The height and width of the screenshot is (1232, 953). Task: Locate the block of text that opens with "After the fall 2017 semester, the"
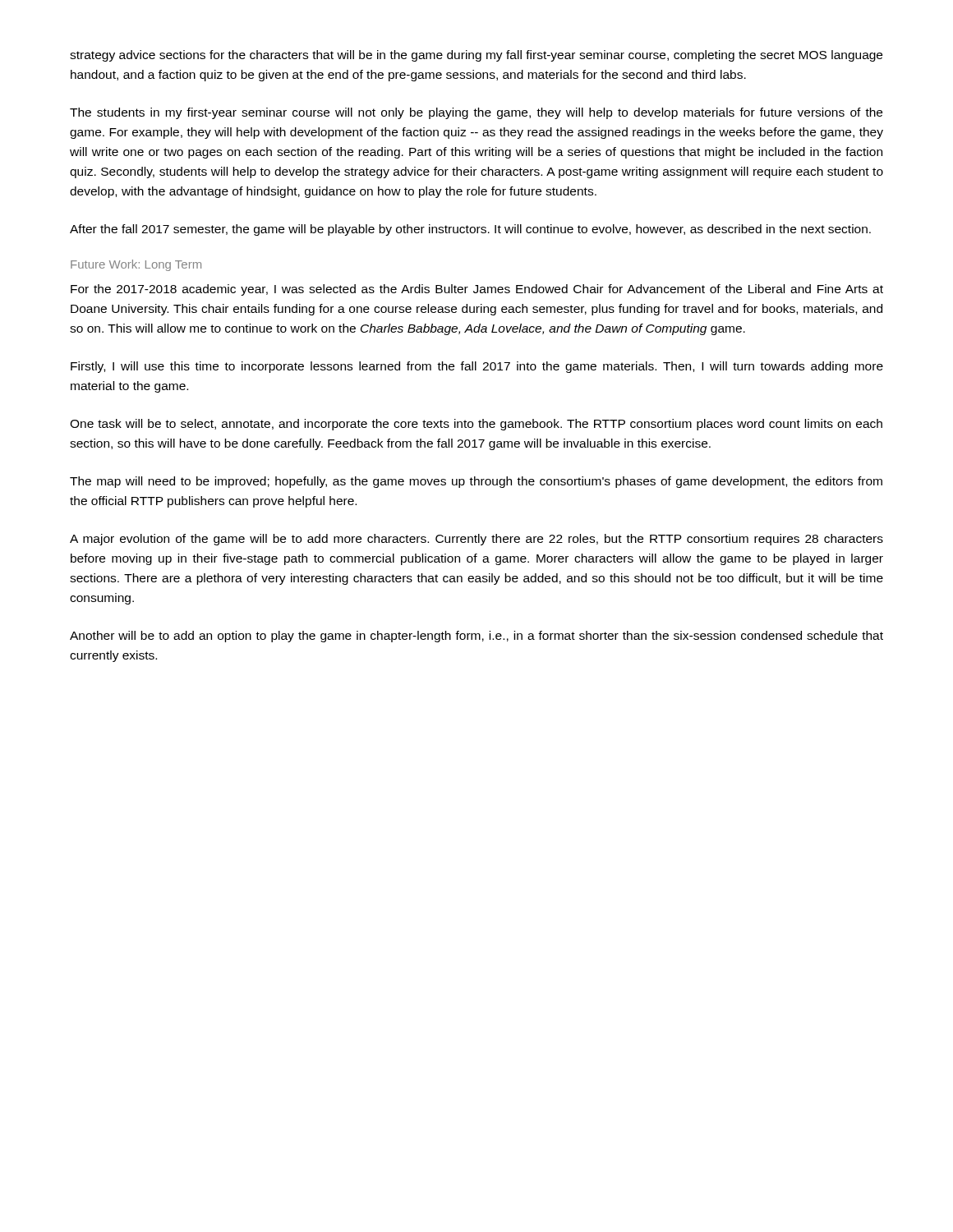click(x=471, y=229)
